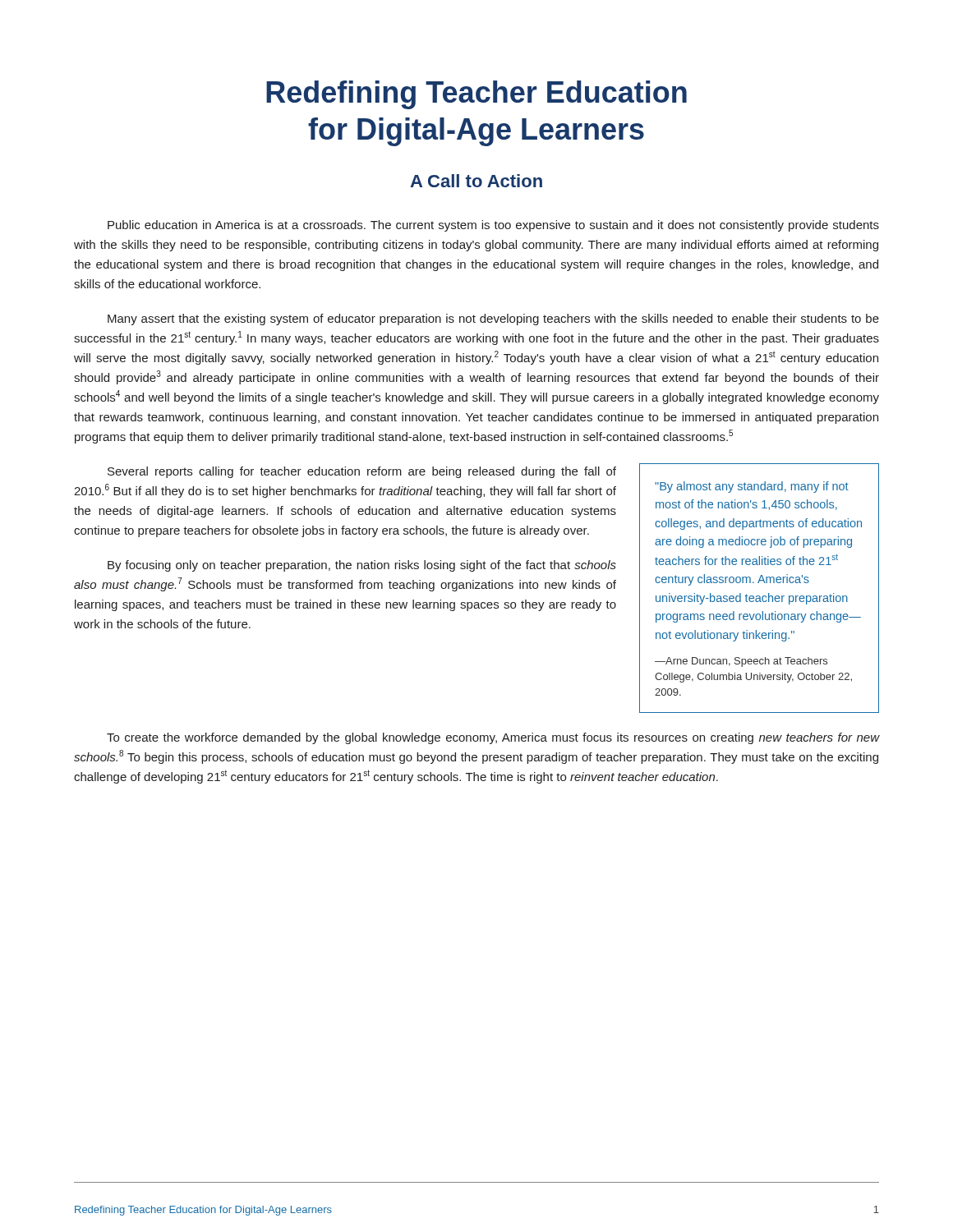Point to the passage starting ""By almost any"
The width and height of the screenshot is (953, 1232).
[759, 589]
